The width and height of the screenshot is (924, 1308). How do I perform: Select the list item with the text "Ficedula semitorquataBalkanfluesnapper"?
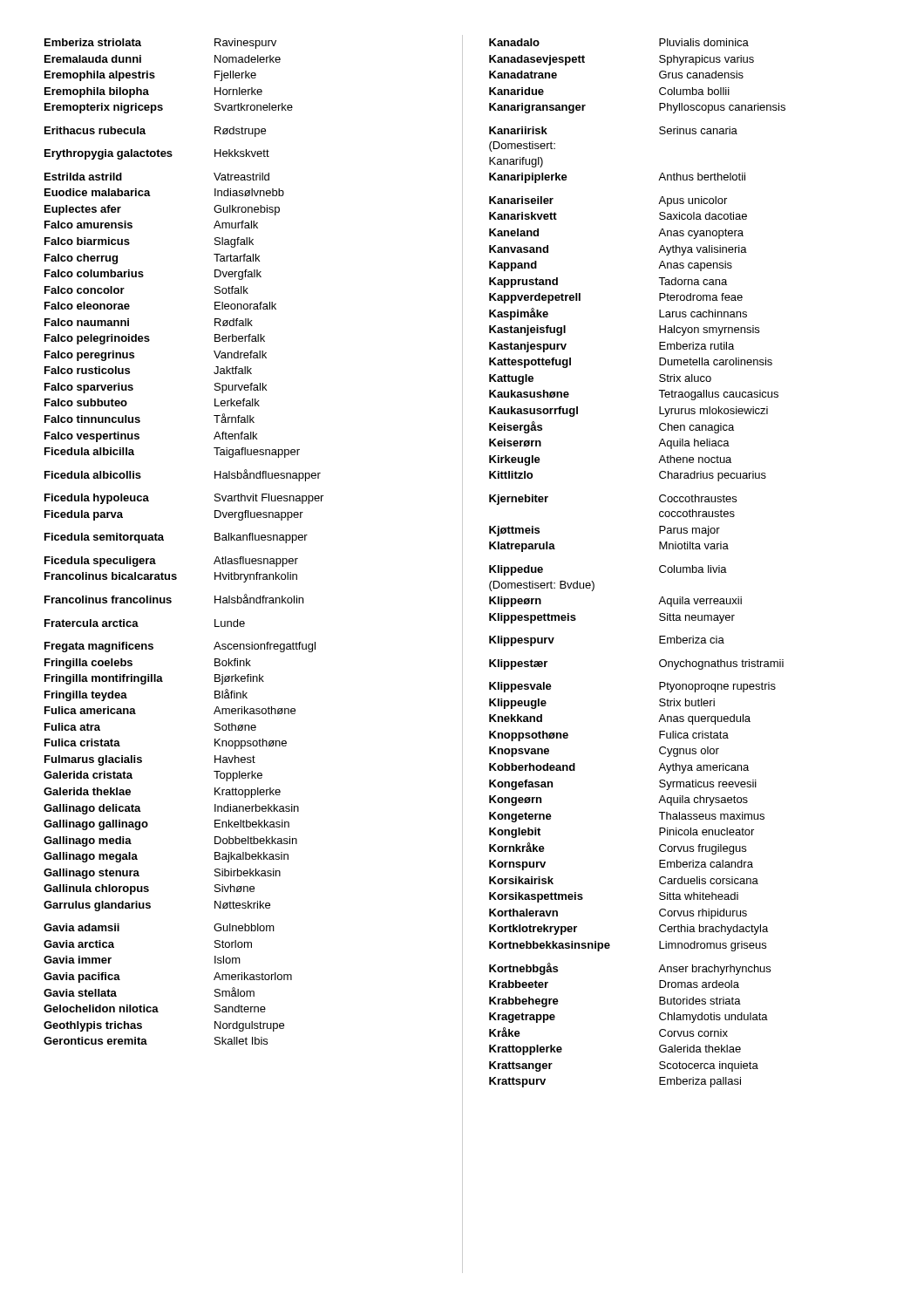click(x=107, y=538)
